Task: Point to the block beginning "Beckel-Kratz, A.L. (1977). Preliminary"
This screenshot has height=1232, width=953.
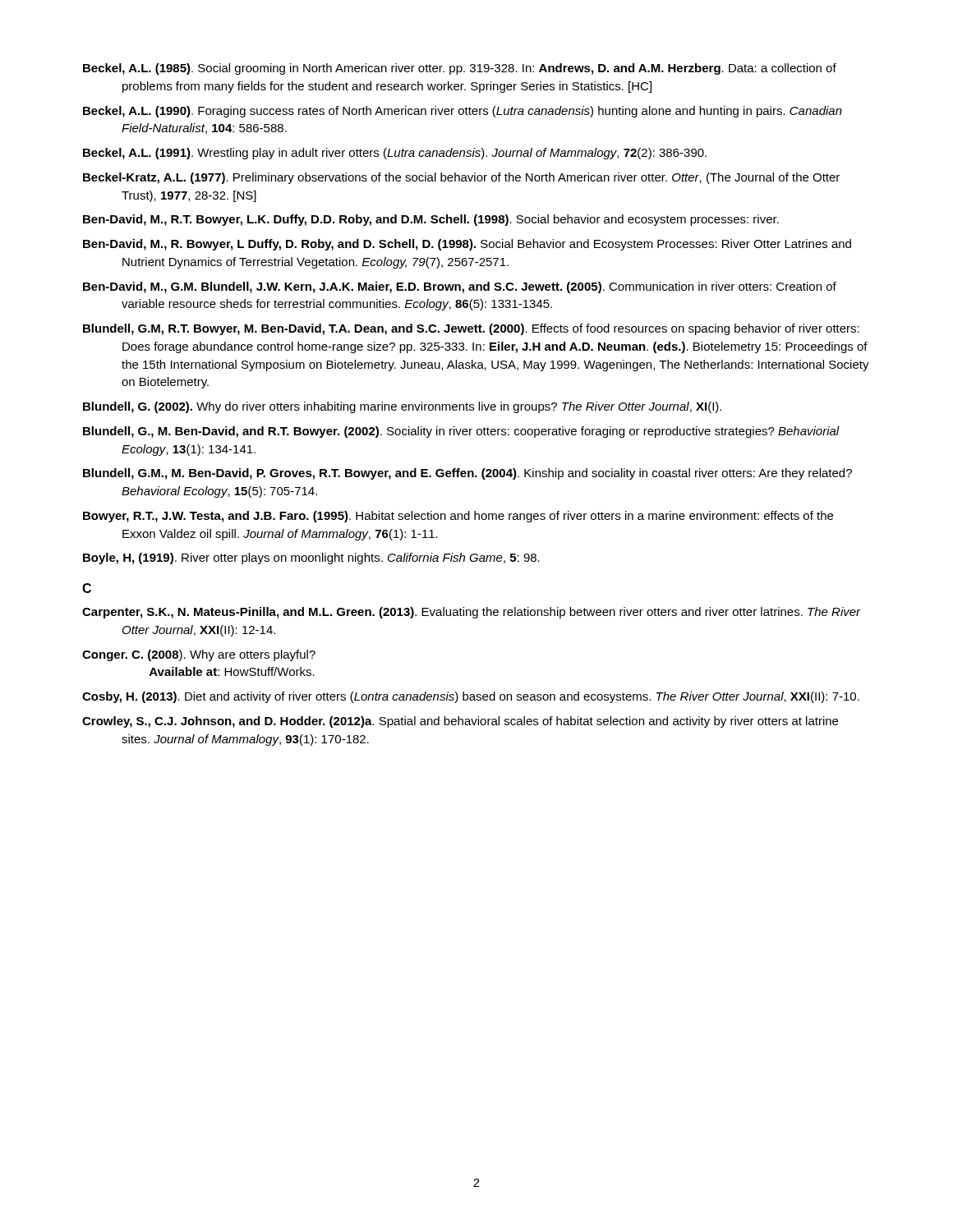Action: [x=461, y=186]
